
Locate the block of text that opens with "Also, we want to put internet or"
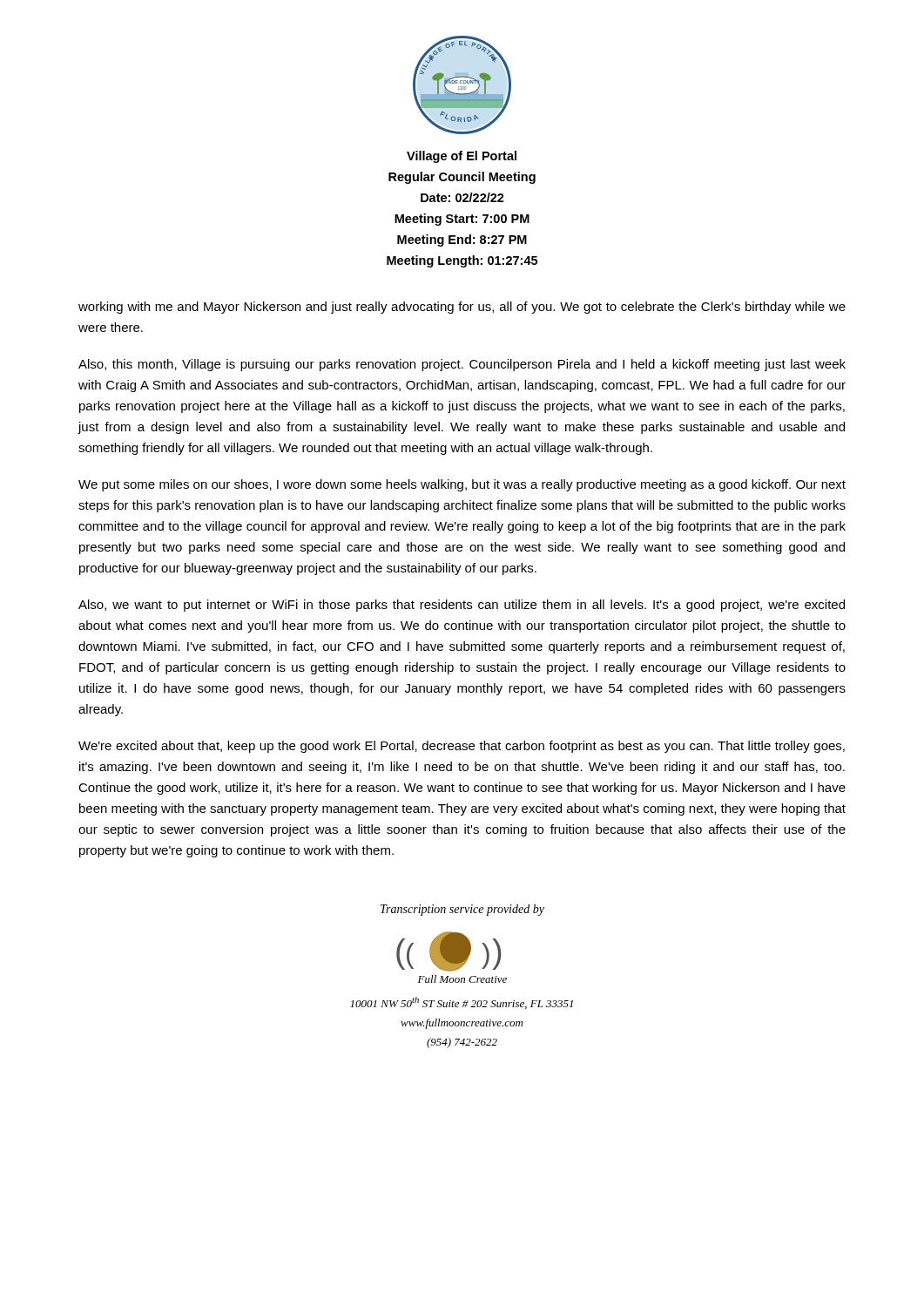[x=462, y=656]
